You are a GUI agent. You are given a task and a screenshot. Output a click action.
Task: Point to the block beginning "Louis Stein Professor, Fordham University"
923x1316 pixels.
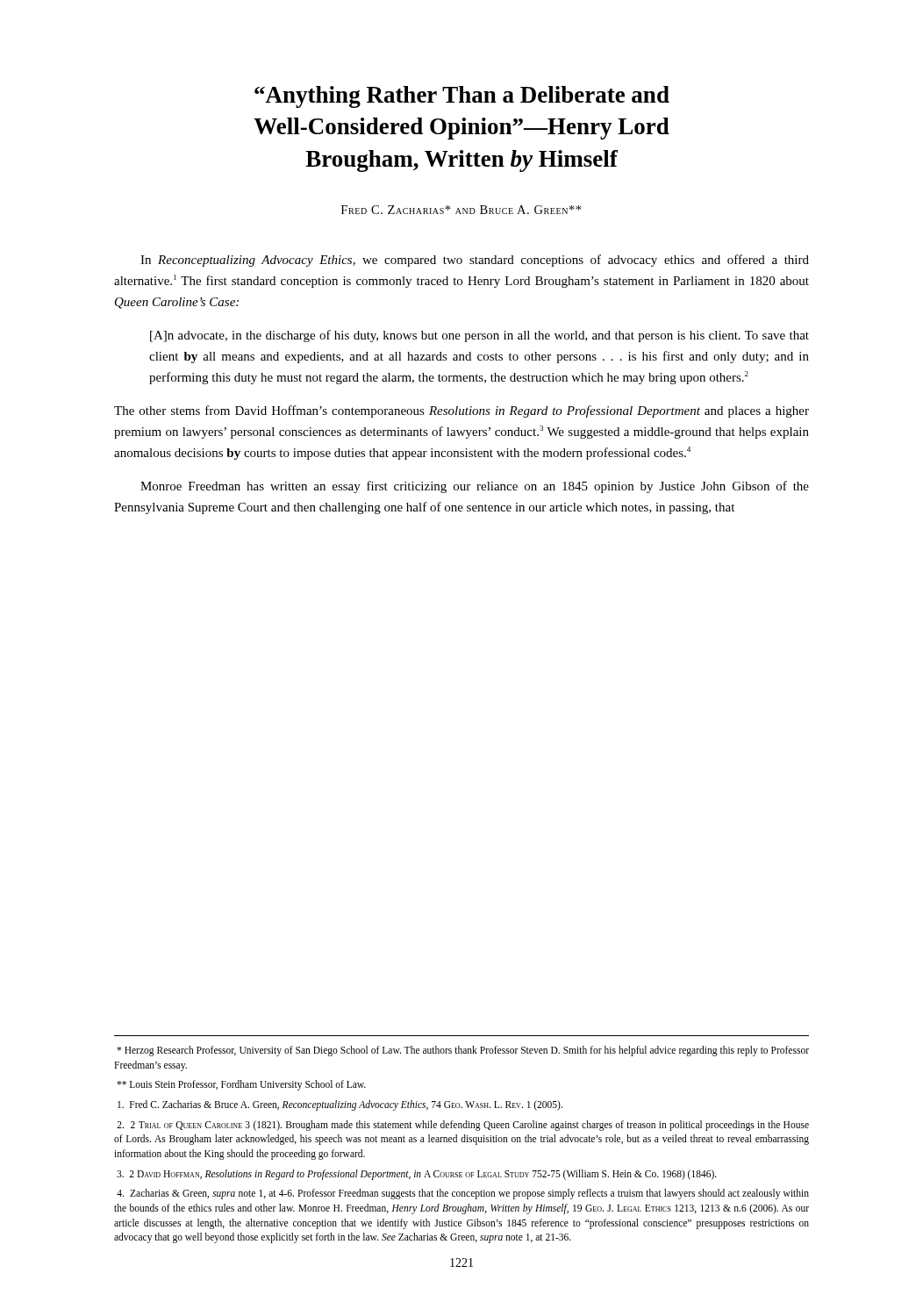pyautogui.click(x=240, y=1085)
